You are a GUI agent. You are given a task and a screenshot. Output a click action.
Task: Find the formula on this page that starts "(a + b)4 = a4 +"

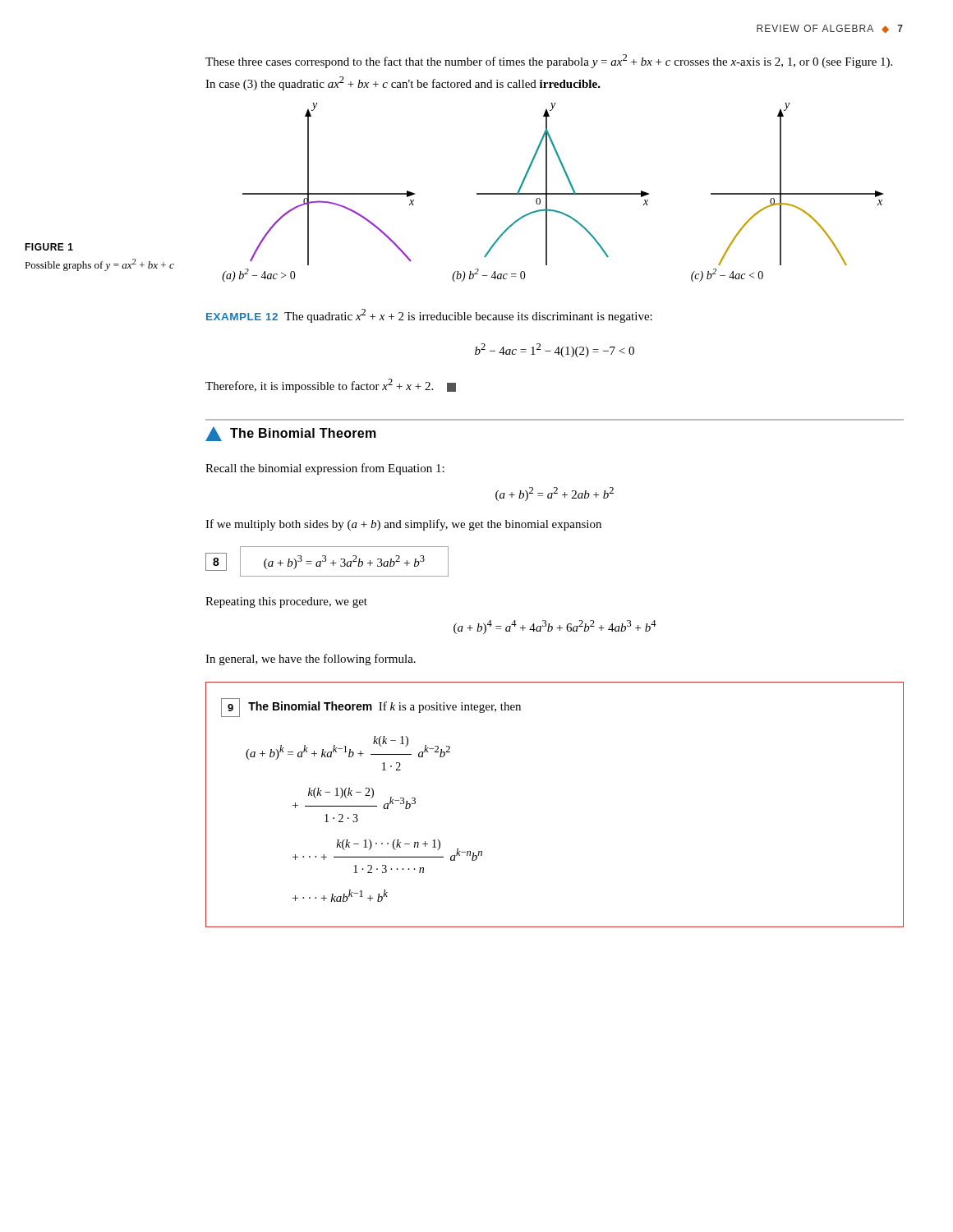pyautogui.click(x=555, y=626)
